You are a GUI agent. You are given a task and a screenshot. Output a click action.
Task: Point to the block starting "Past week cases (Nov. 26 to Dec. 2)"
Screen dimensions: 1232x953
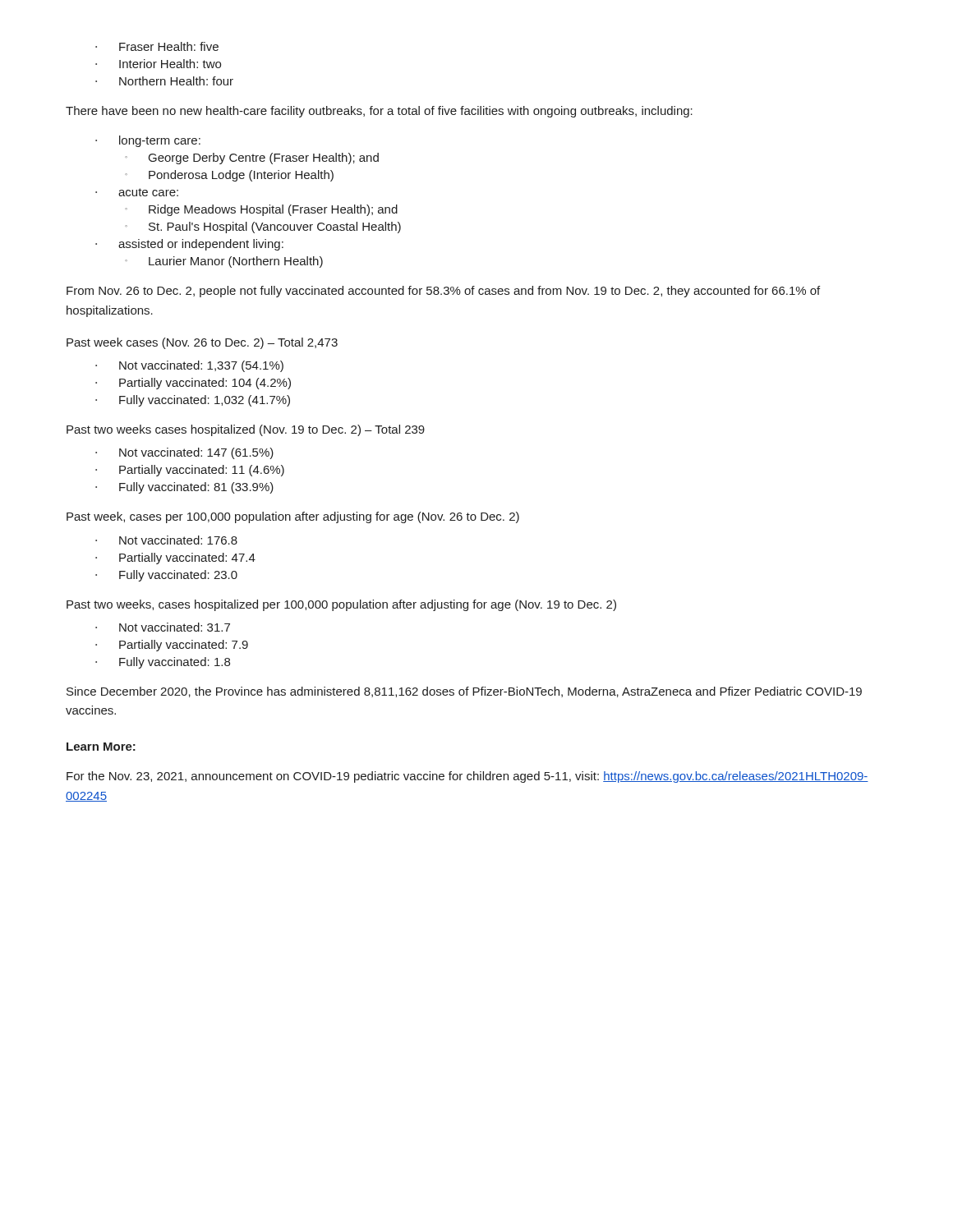pyautogui.click(x=202, y=342)
